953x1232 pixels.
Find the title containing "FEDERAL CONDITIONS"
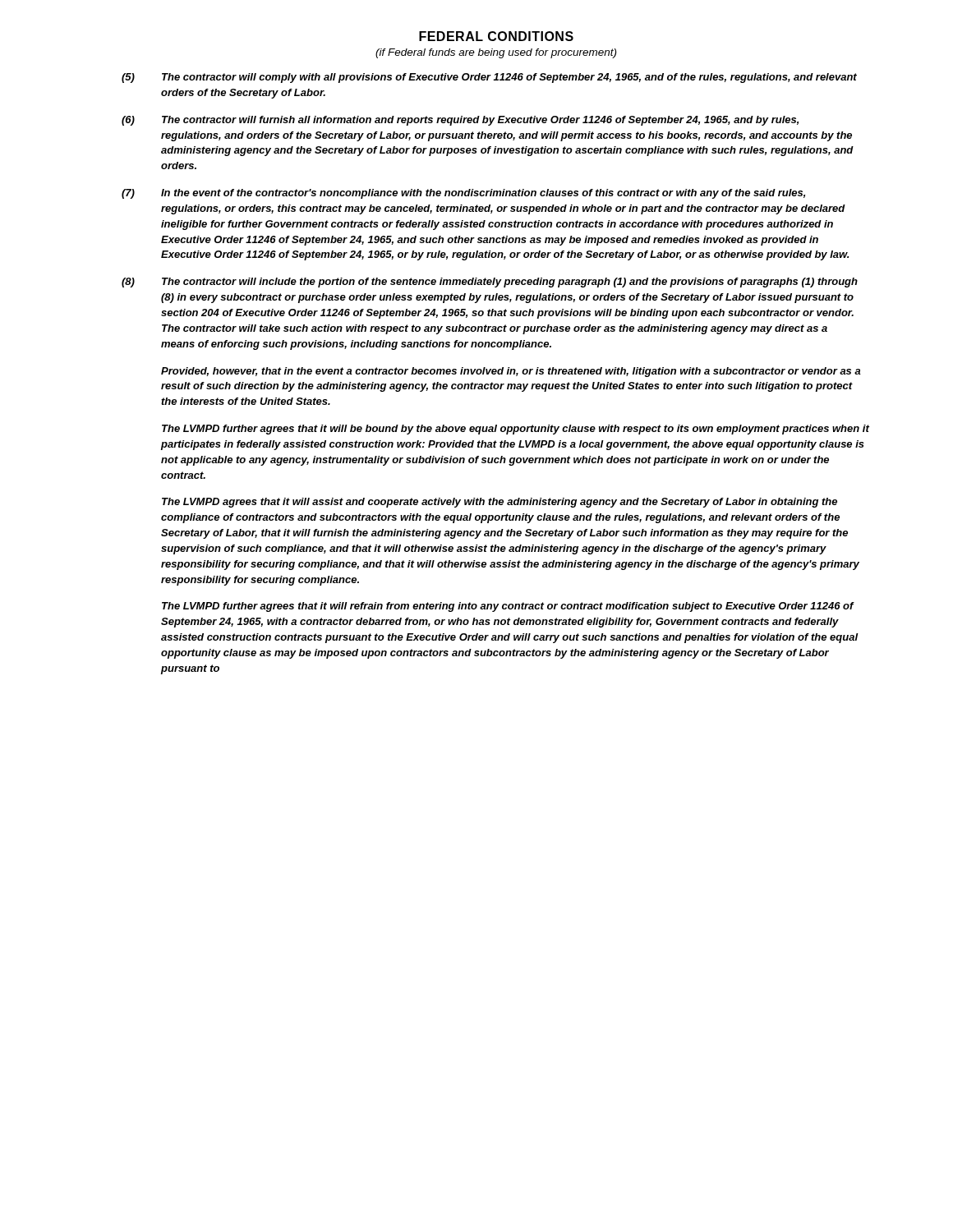[x=496, y=37]
